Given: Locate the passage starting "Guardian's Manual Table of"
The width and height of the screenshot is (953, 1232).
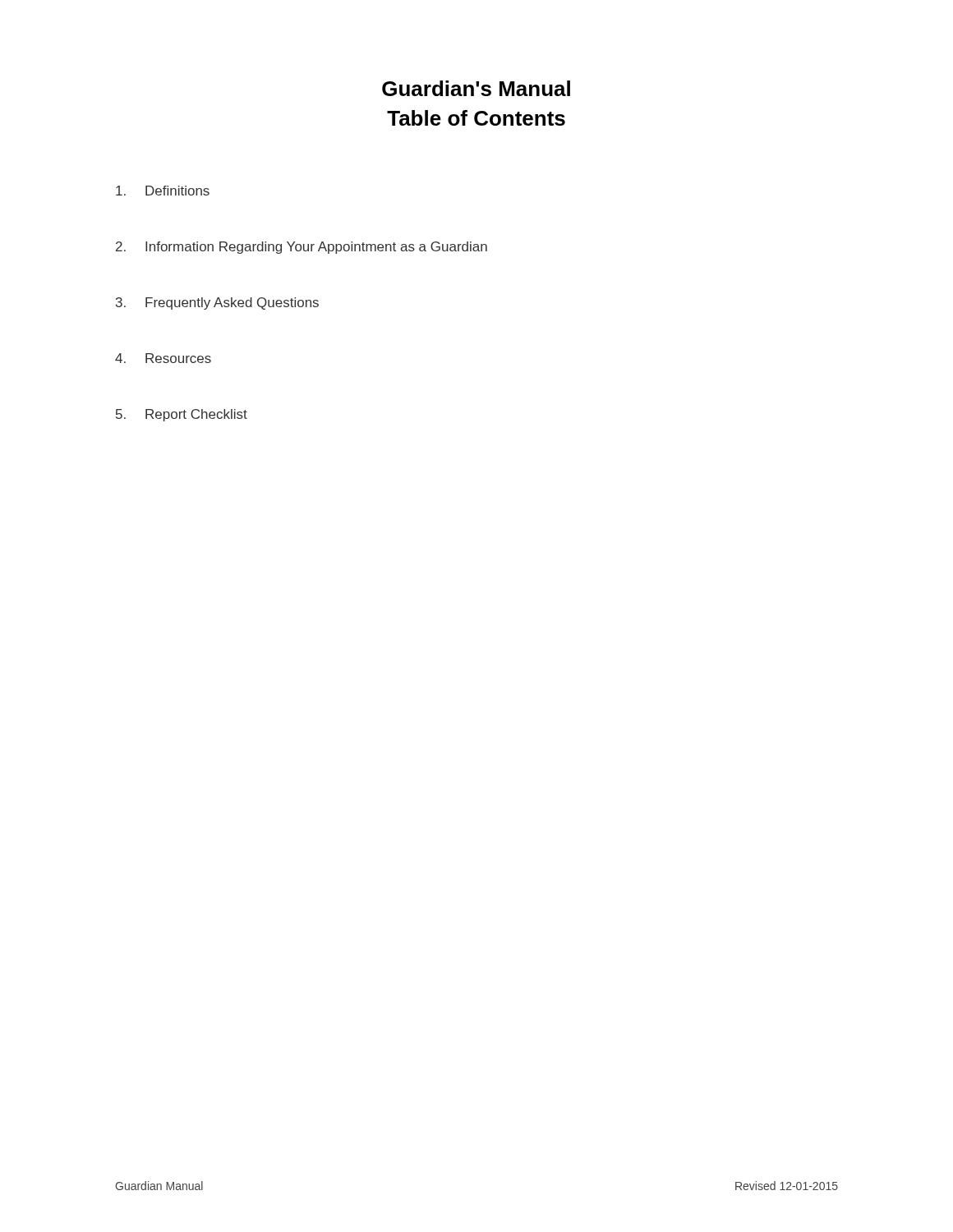Looking at the screenshot, I should 476,104.
